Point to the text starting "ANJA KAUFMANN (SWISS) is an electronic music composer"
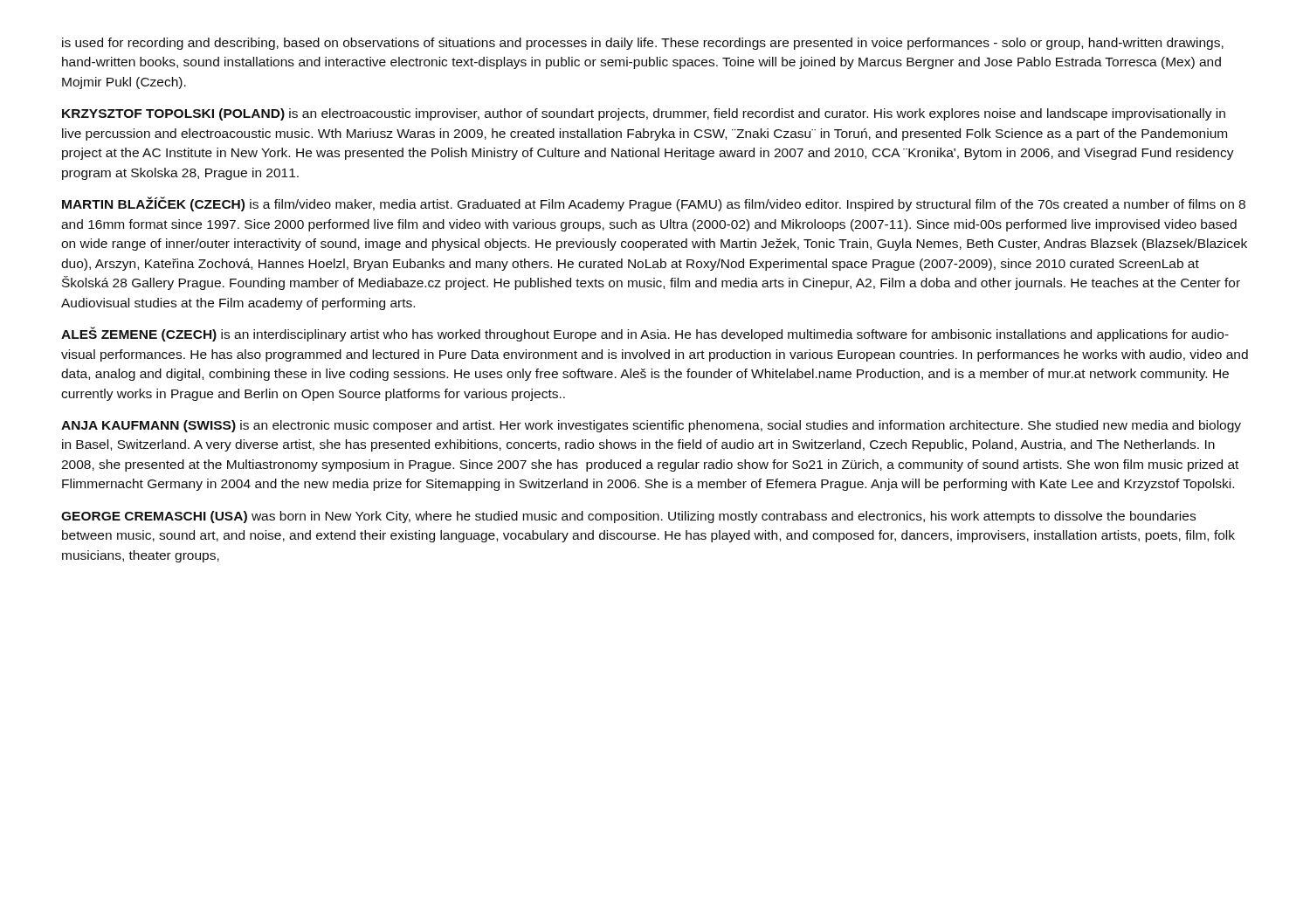Screen dimensions: 924x1310 point(655,455)
